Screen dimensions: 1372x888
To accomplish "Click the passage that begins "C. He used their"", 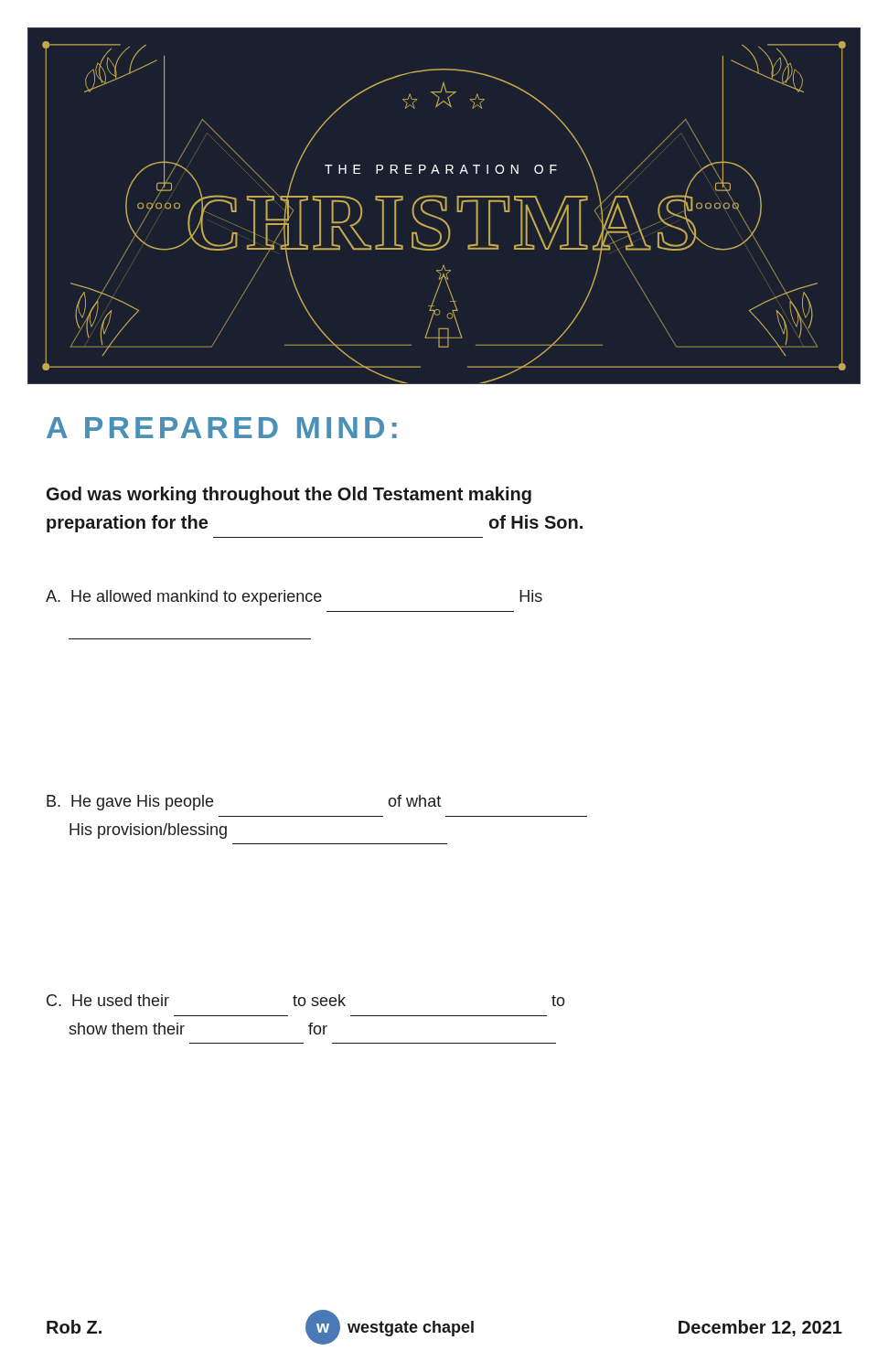I will [x=306, y=1016].
